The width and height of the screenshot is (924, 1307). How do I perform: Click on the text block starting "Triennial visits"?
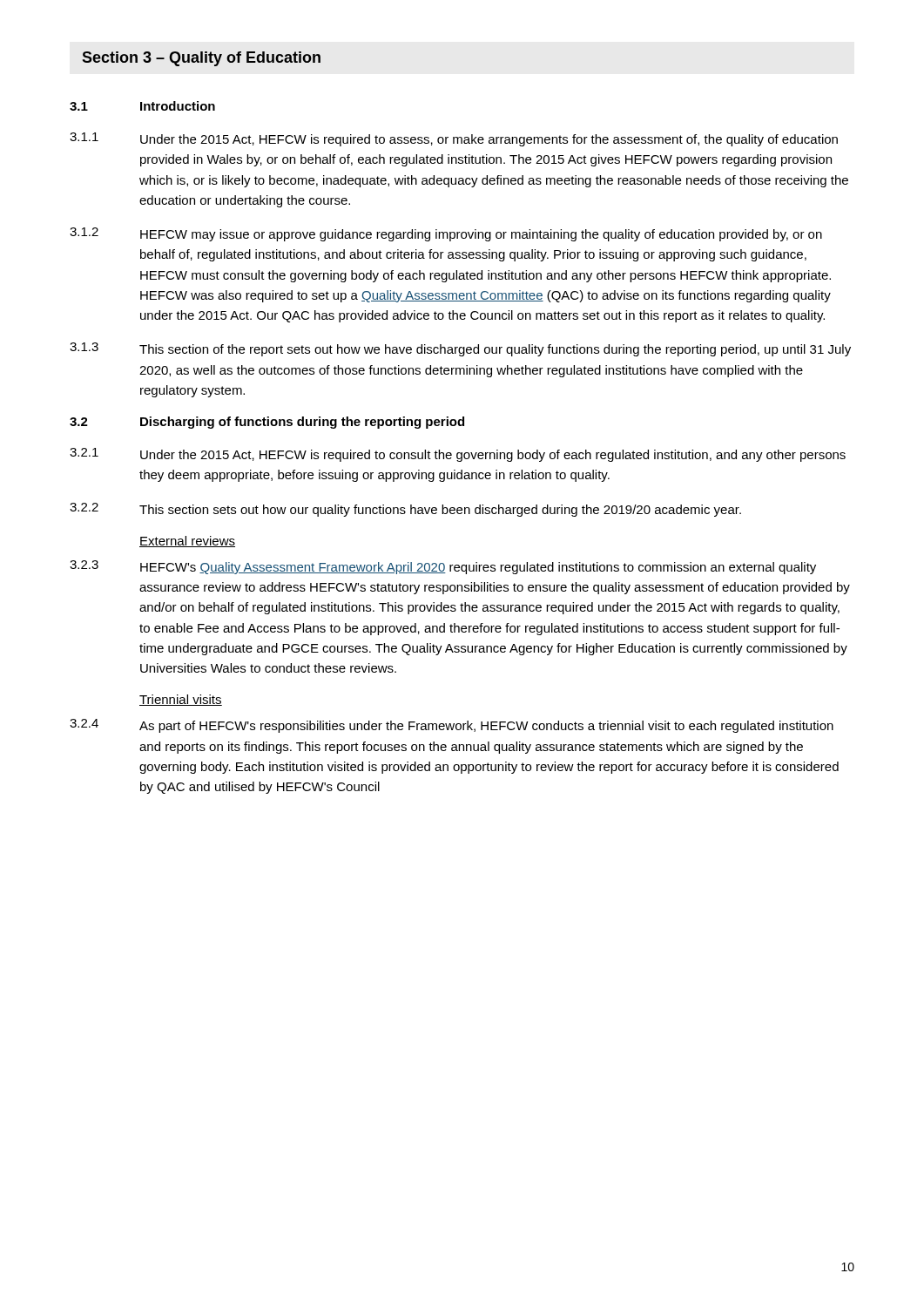click(180, 699)
